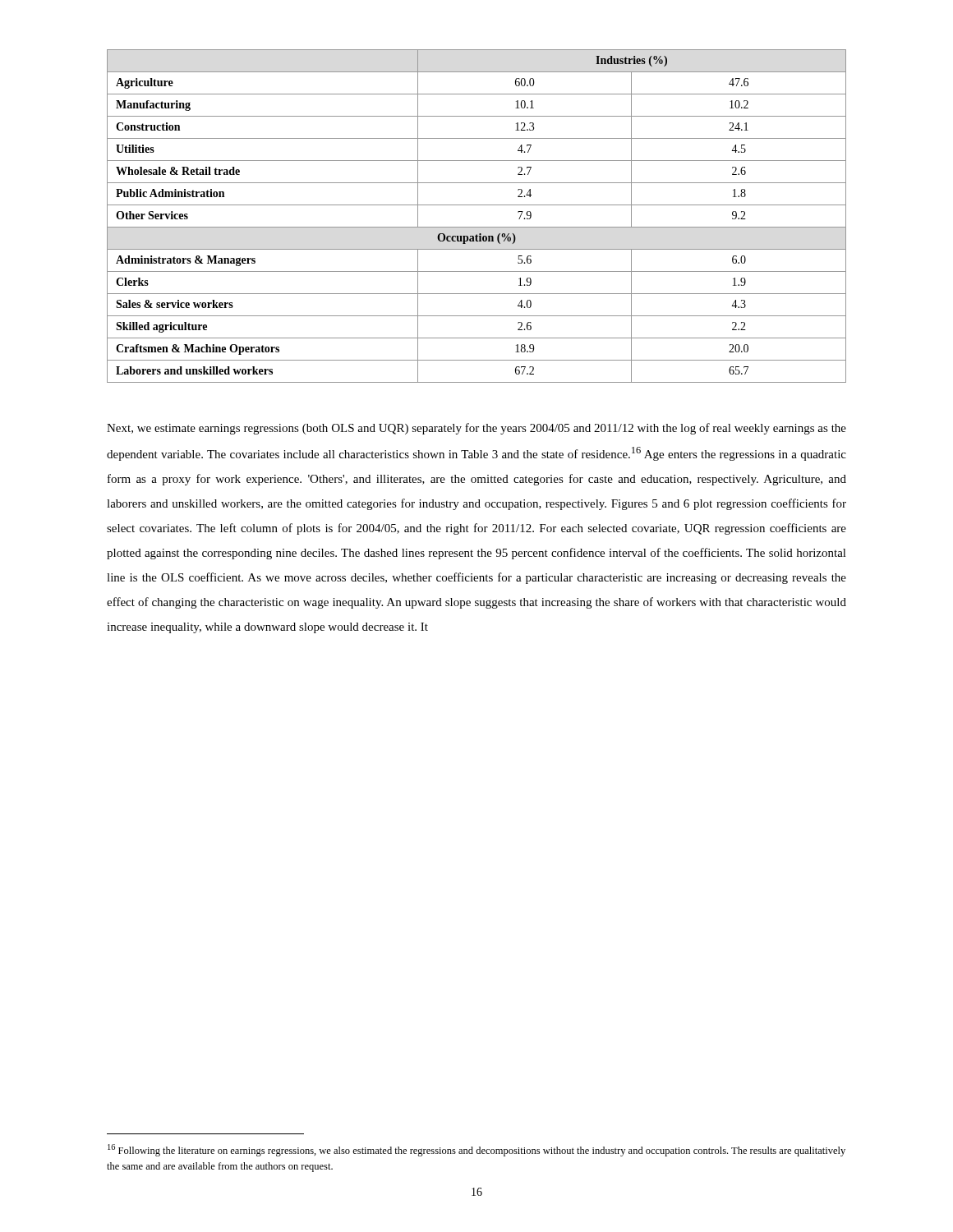Image resolution: width=953 pixels, height=1232 pixels.
Task: Locate the block of text that opens with "Next, we estimate earnings regressions (both"
Action: (476, 527)
